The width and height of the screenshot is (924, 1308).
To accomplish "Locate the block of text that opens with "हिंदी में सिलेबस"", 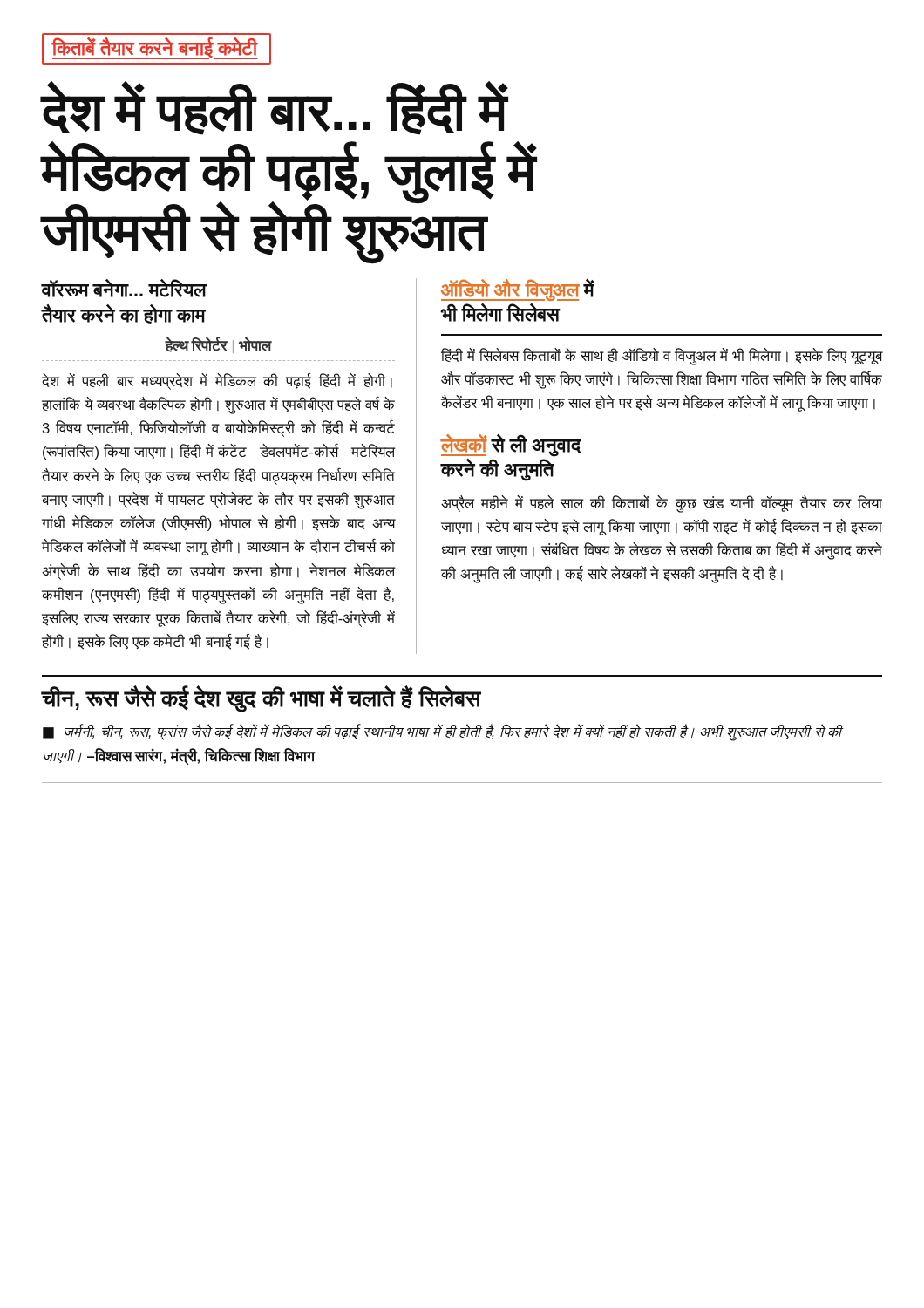I will coord(662,380).
